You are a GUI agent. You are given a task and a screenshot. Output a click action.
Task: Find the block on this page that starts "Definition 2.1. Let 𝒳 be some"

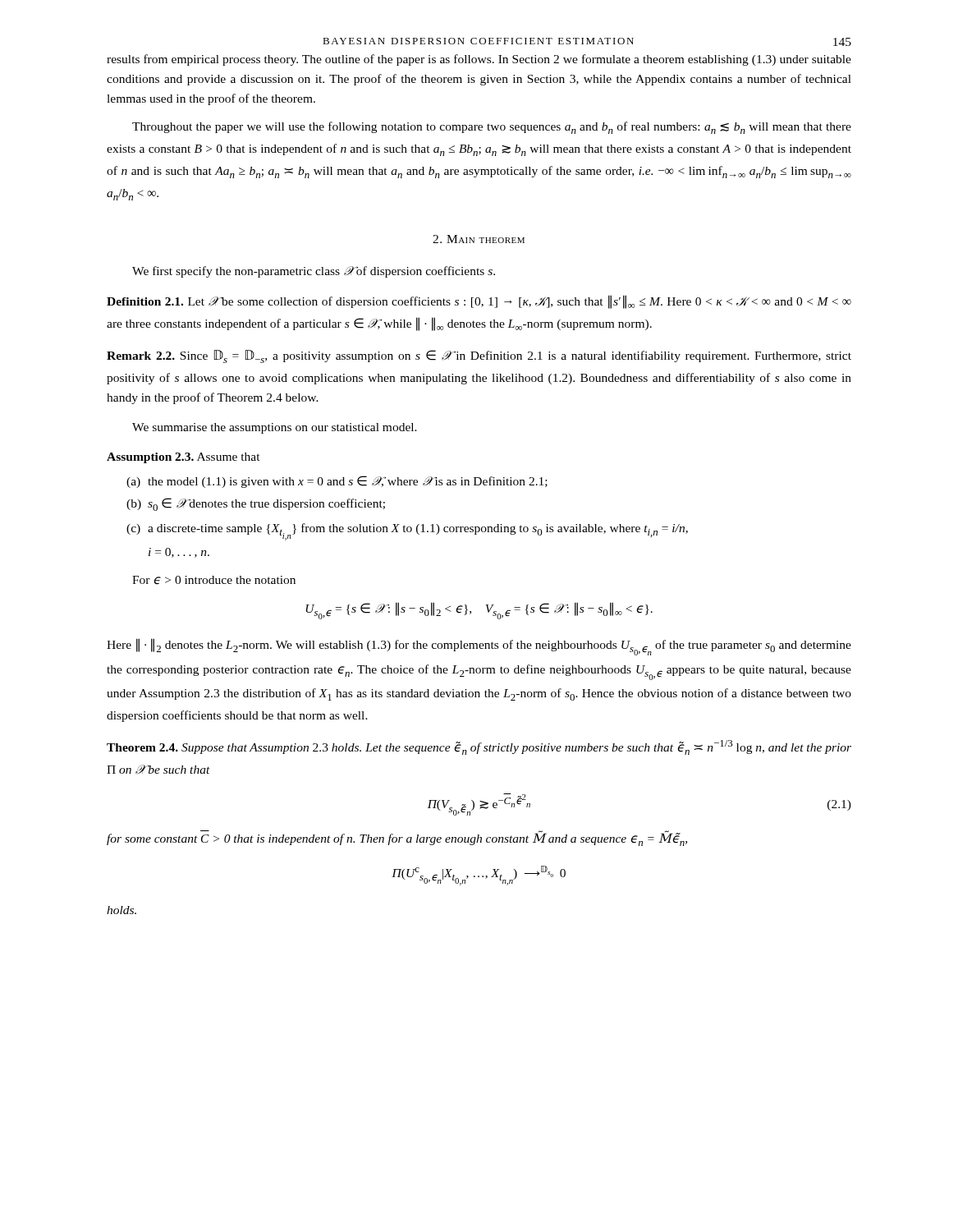click(479, 313)
